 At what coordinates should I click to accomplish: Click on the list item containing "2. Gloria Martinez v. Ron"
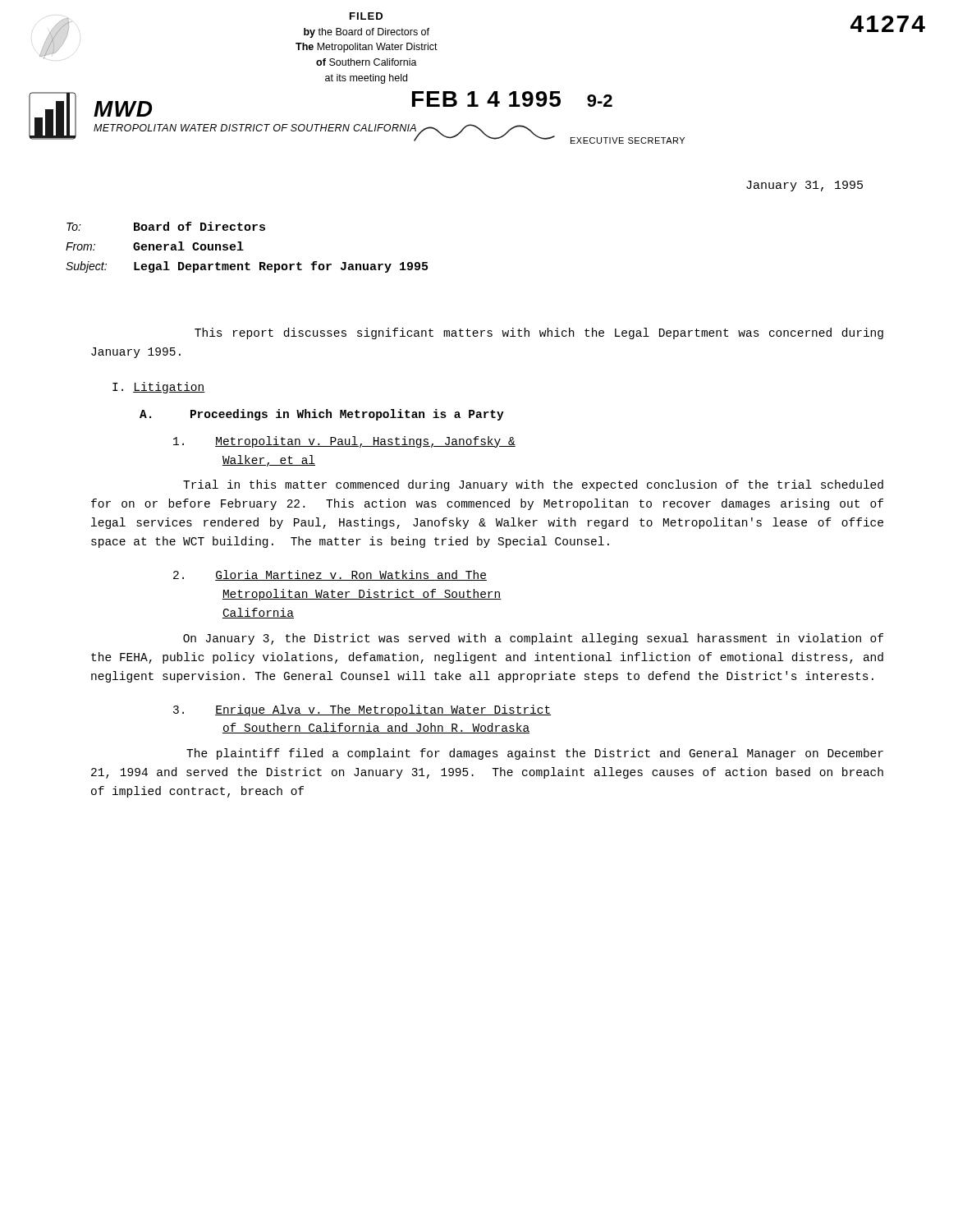(x=337, y=595)
